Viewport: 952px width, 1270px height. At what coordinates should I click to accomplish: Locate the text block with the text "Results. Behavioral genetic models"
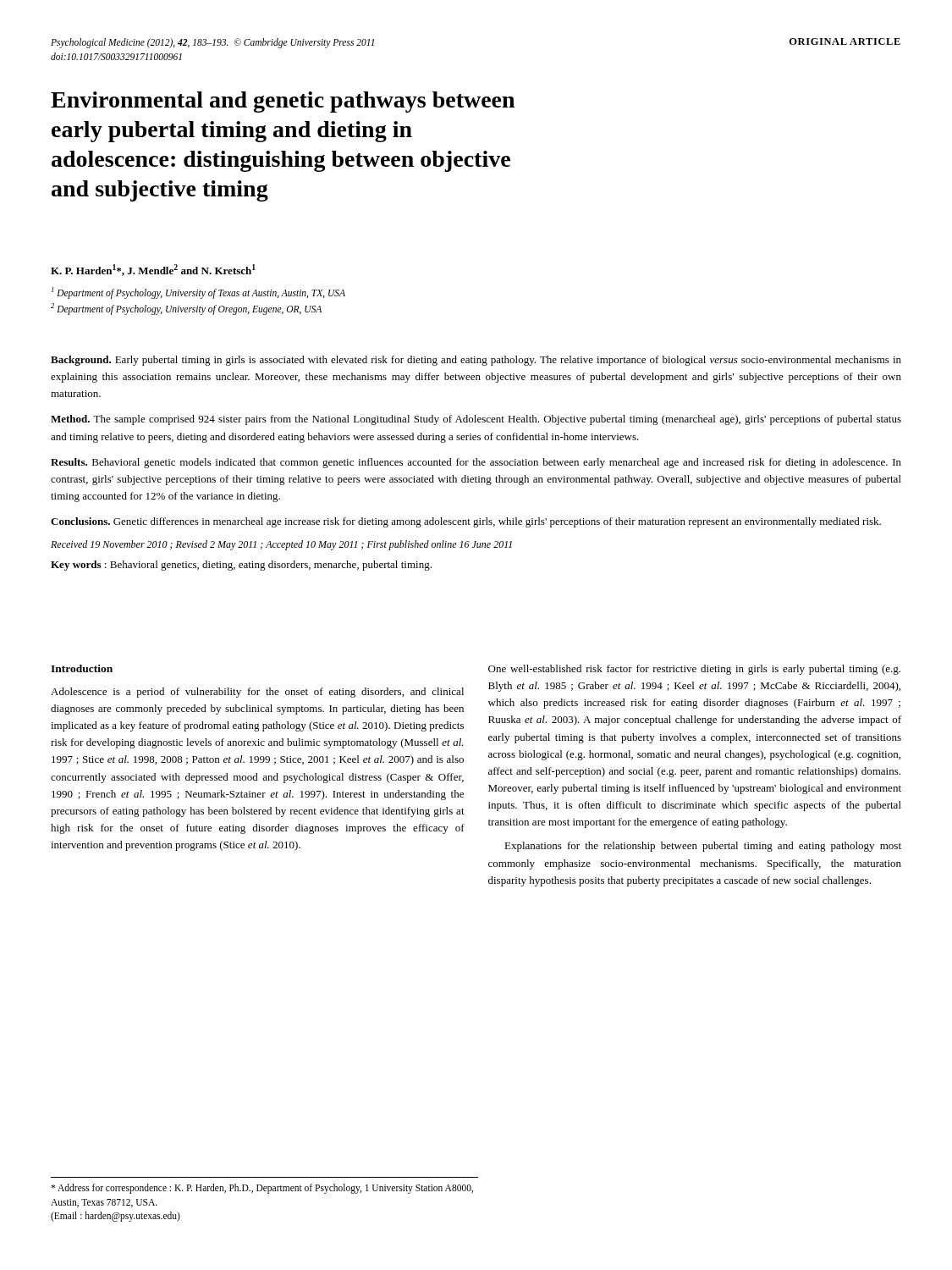476,479
